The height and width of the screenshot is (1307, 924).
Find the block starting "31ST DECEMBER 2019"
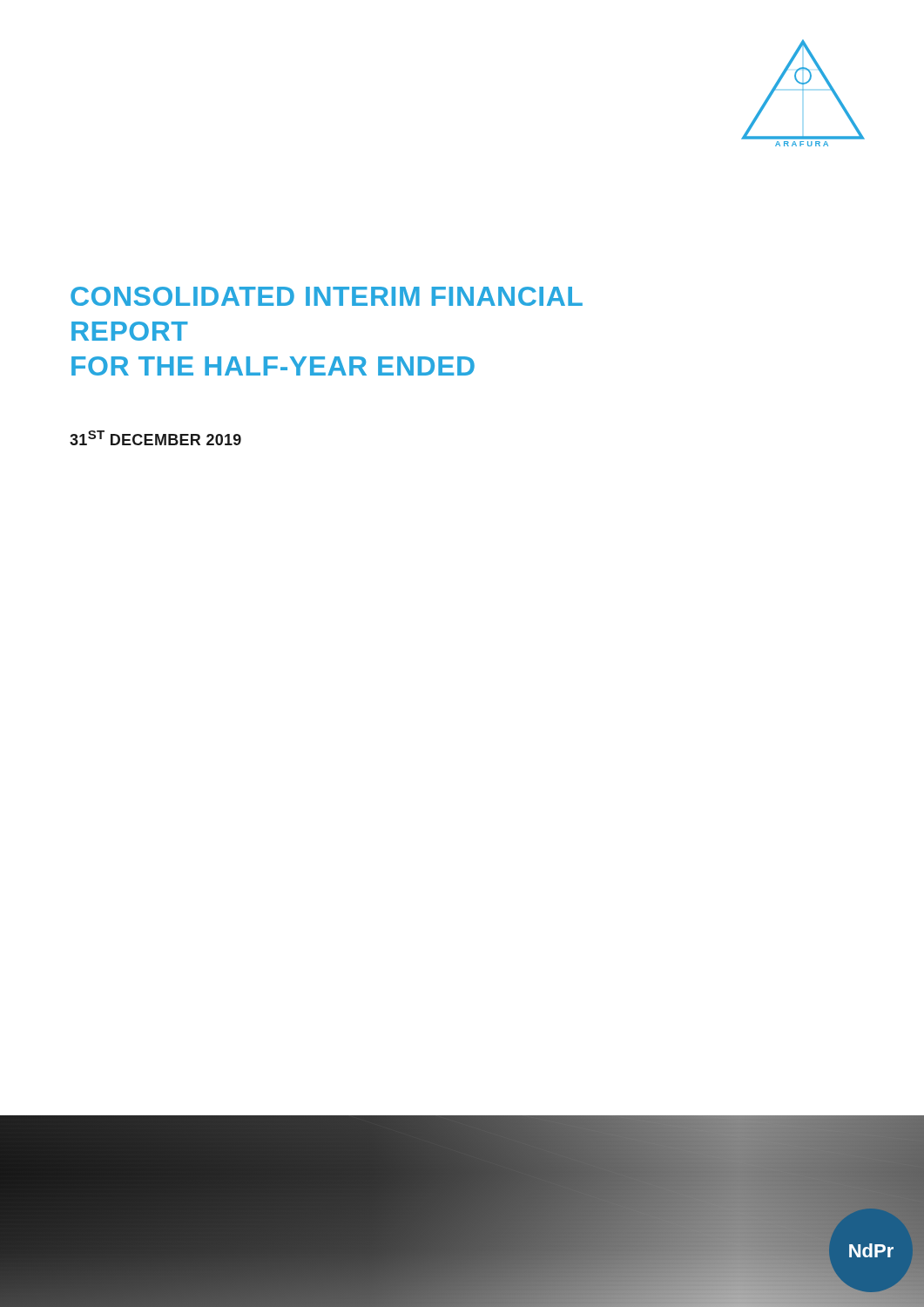pos(156,438)
